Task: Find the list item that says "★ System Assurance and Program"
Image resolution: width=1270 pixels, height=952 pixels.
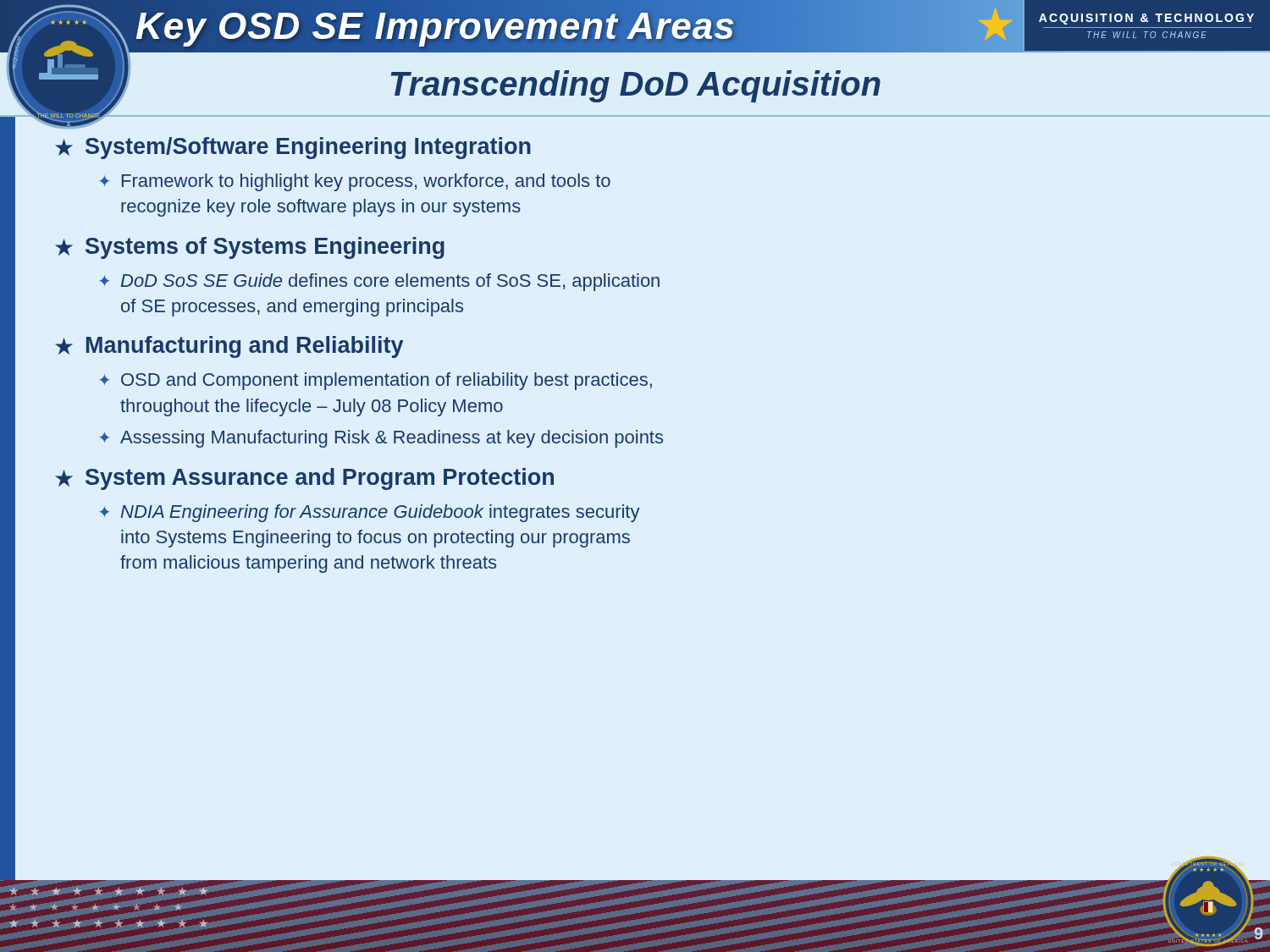Action: (x=304, y=478)
